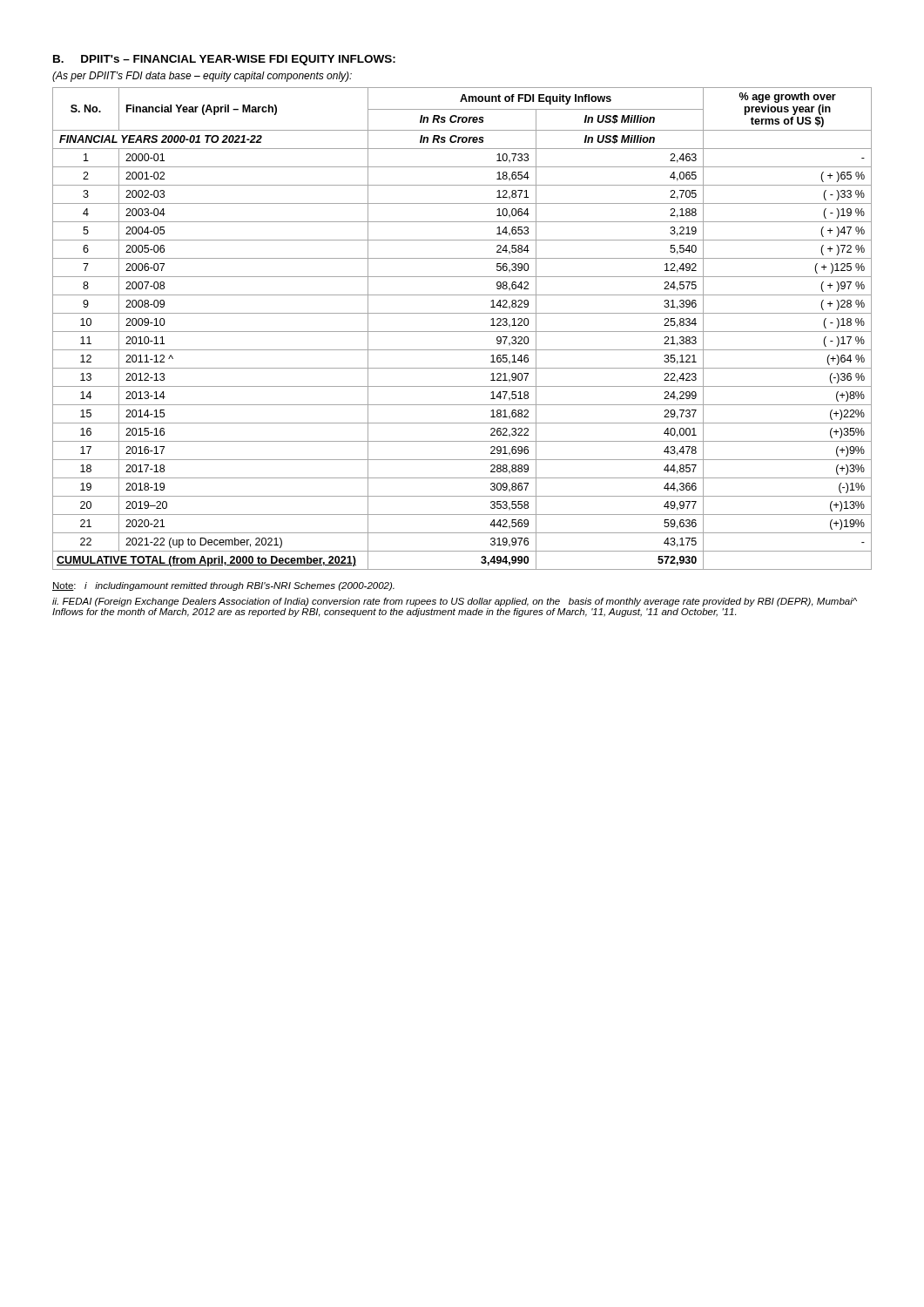Point to the element starting "B. DPIIT's – FINANCIAL YEAR-WISE FDI"
Image resolution: width=924 pixels, height=1307 pixels.
224,59
